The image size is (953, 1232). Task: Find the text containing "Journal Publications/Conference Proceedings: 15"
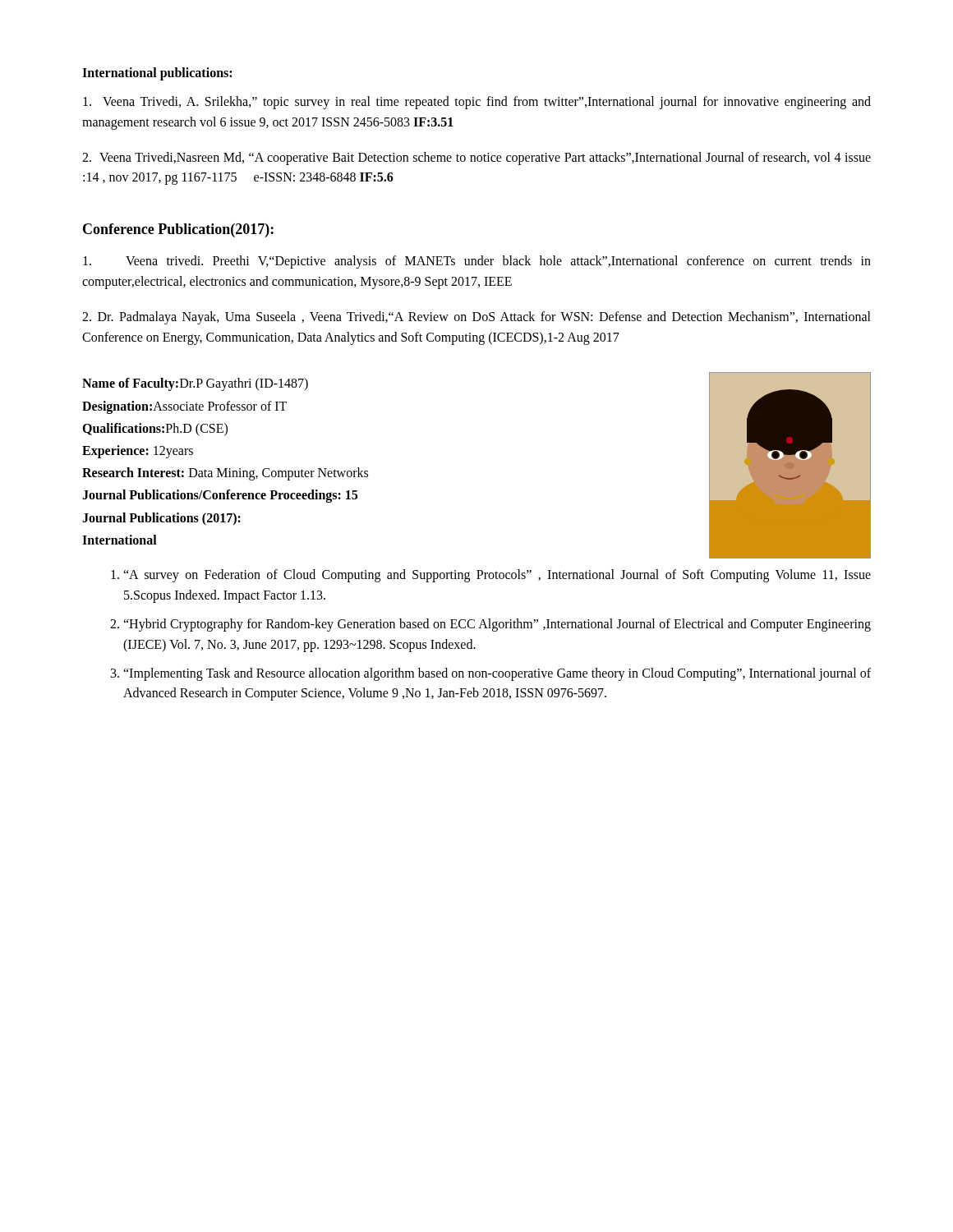[x=220, y=495]
